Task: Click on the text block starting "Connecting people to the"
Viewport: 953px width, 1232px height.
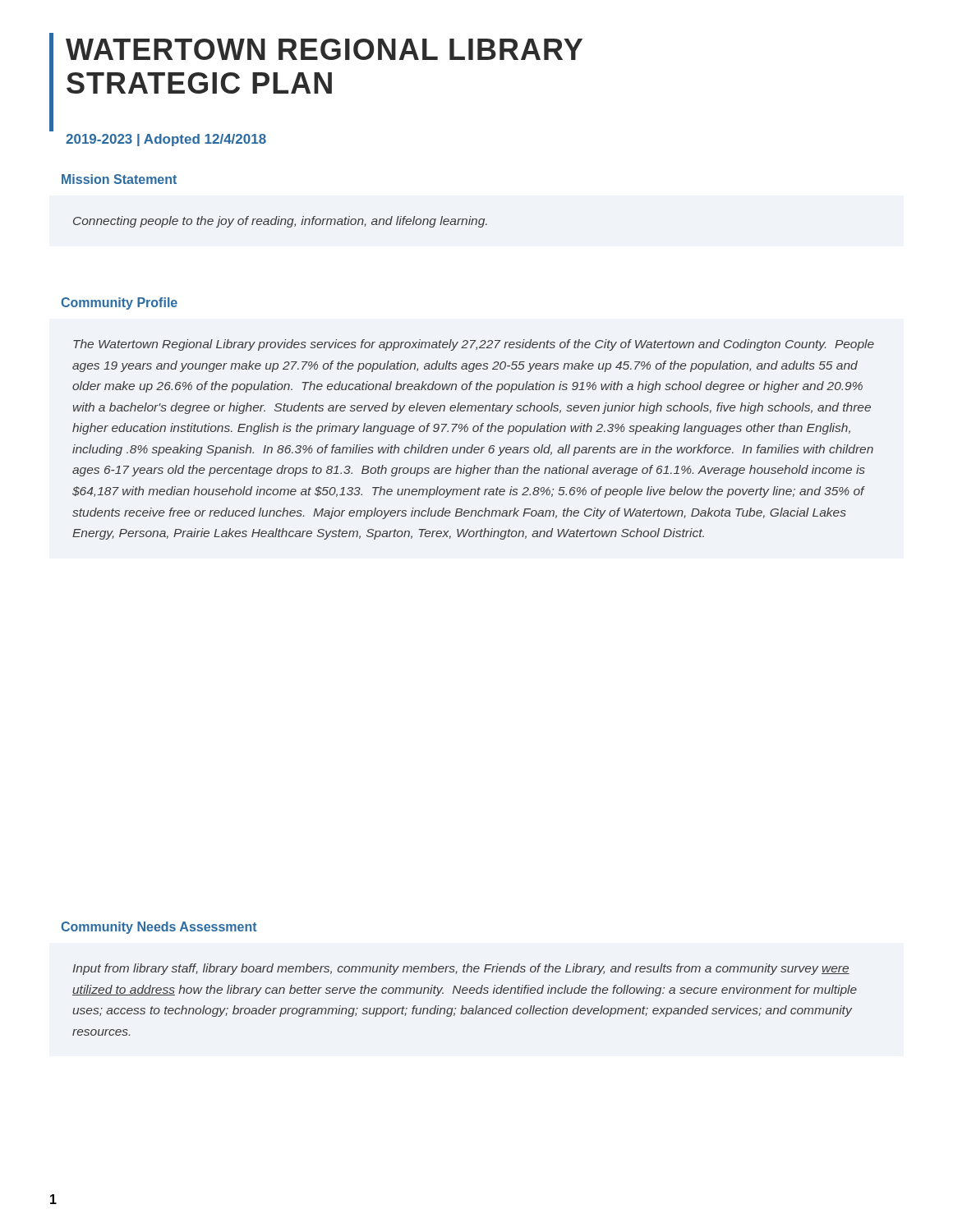Action: pyautogui.click(x=478, y=221)
